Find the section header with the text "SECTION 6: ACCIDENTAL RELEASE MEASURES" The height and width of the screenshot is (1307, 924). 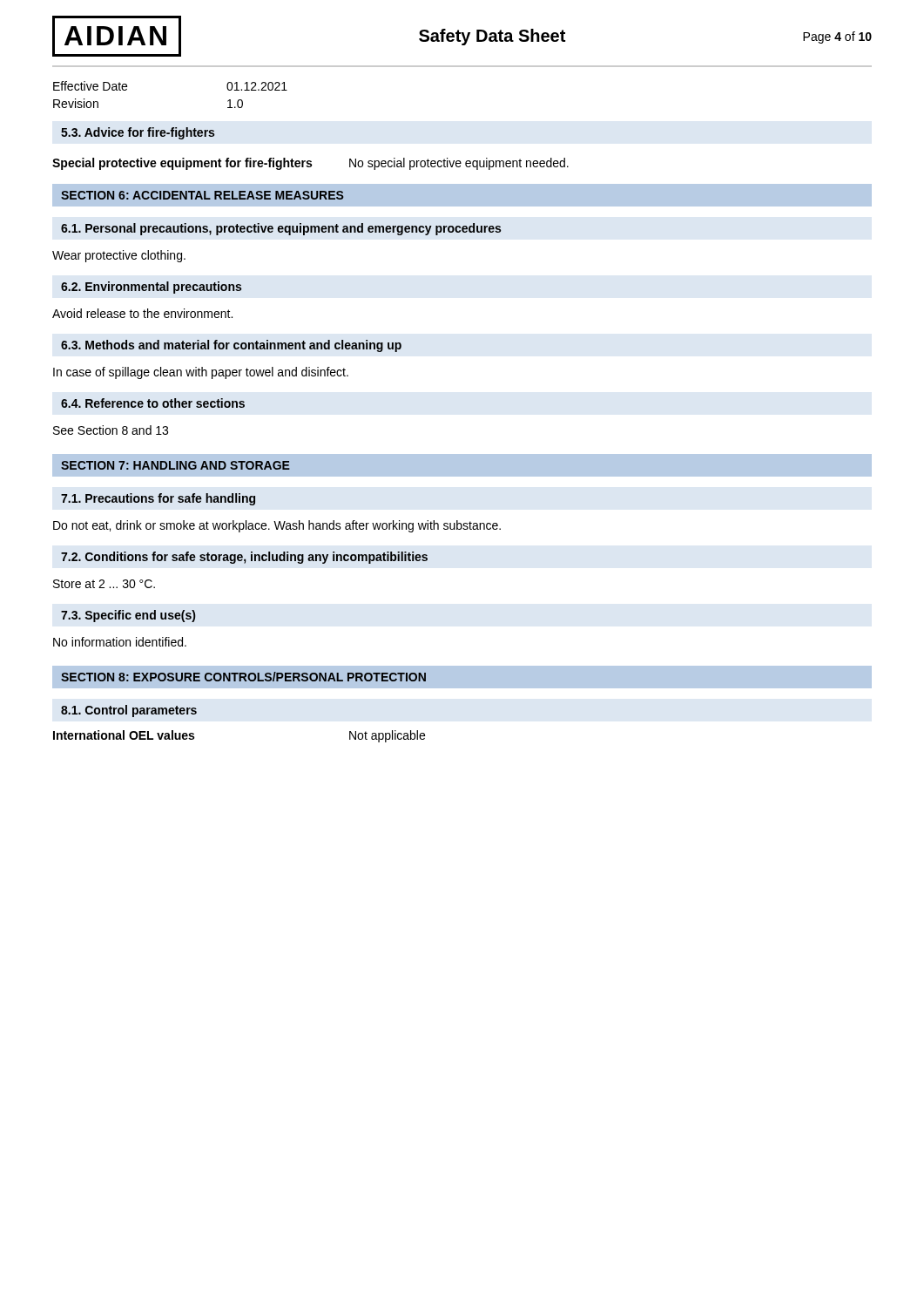point(462,195)
